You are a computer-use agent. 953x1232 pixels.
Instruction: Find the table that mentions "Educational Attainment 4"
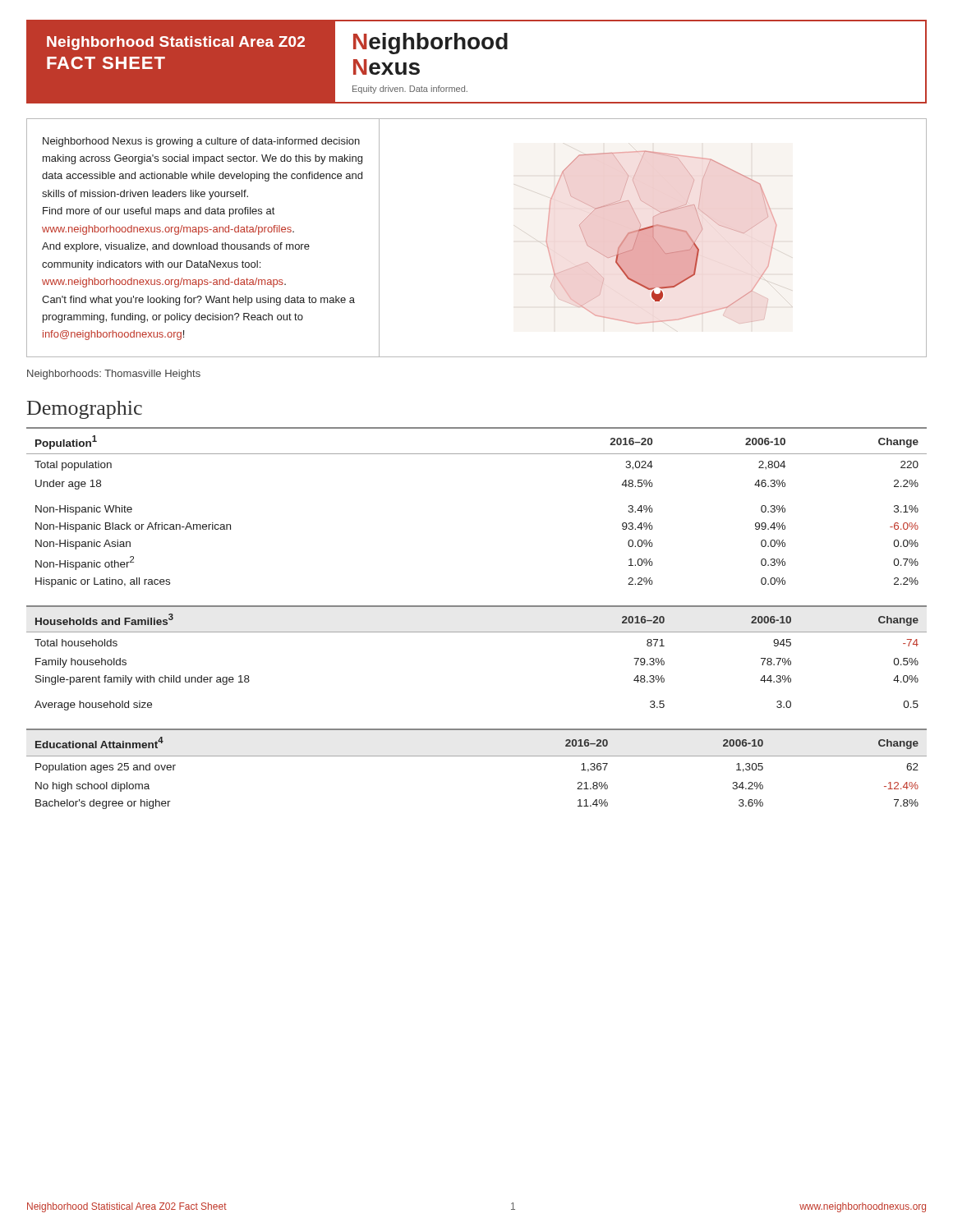tap(476, 772)
